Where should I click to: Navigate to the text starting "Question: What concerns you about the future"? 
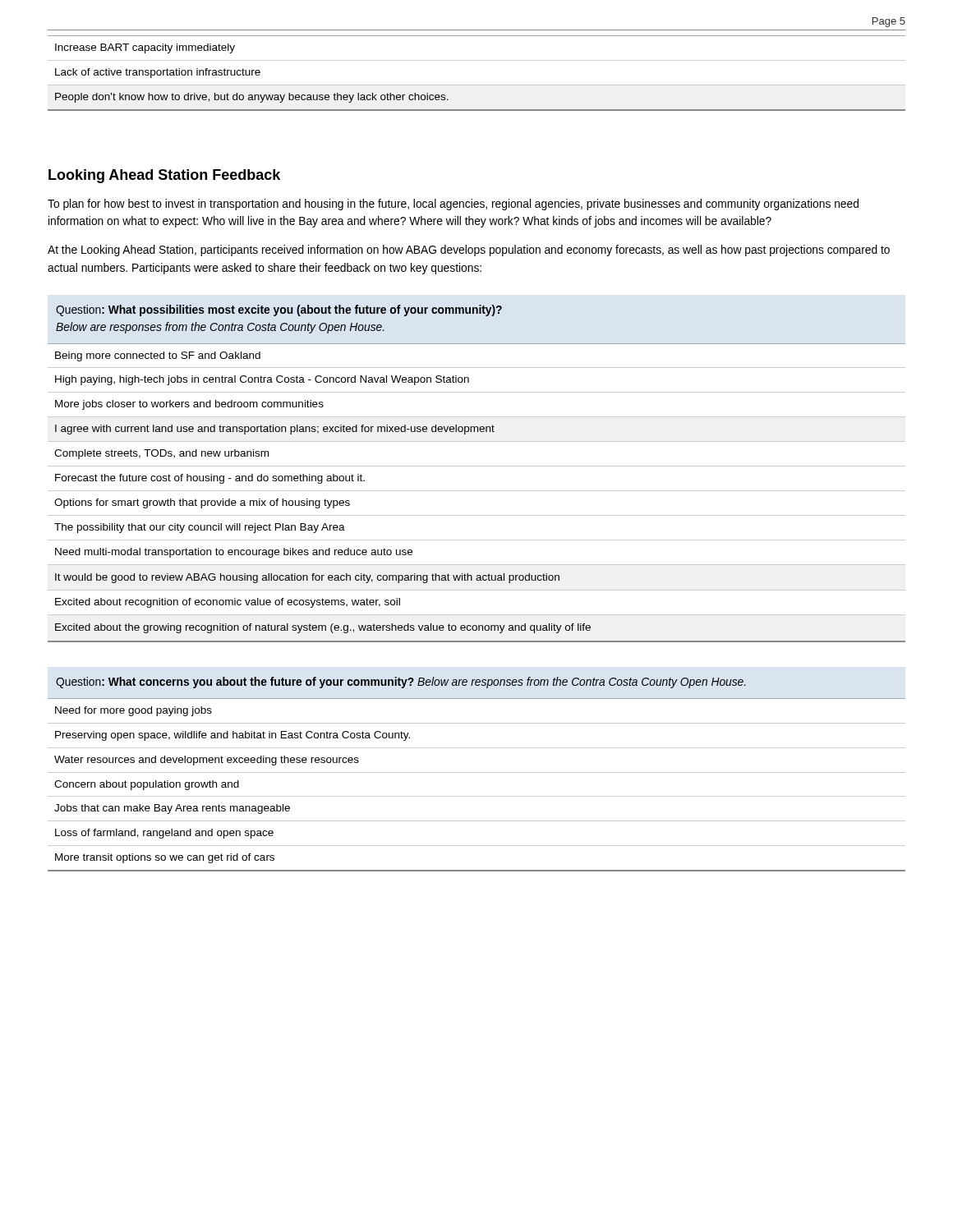[x=401, y=682]
